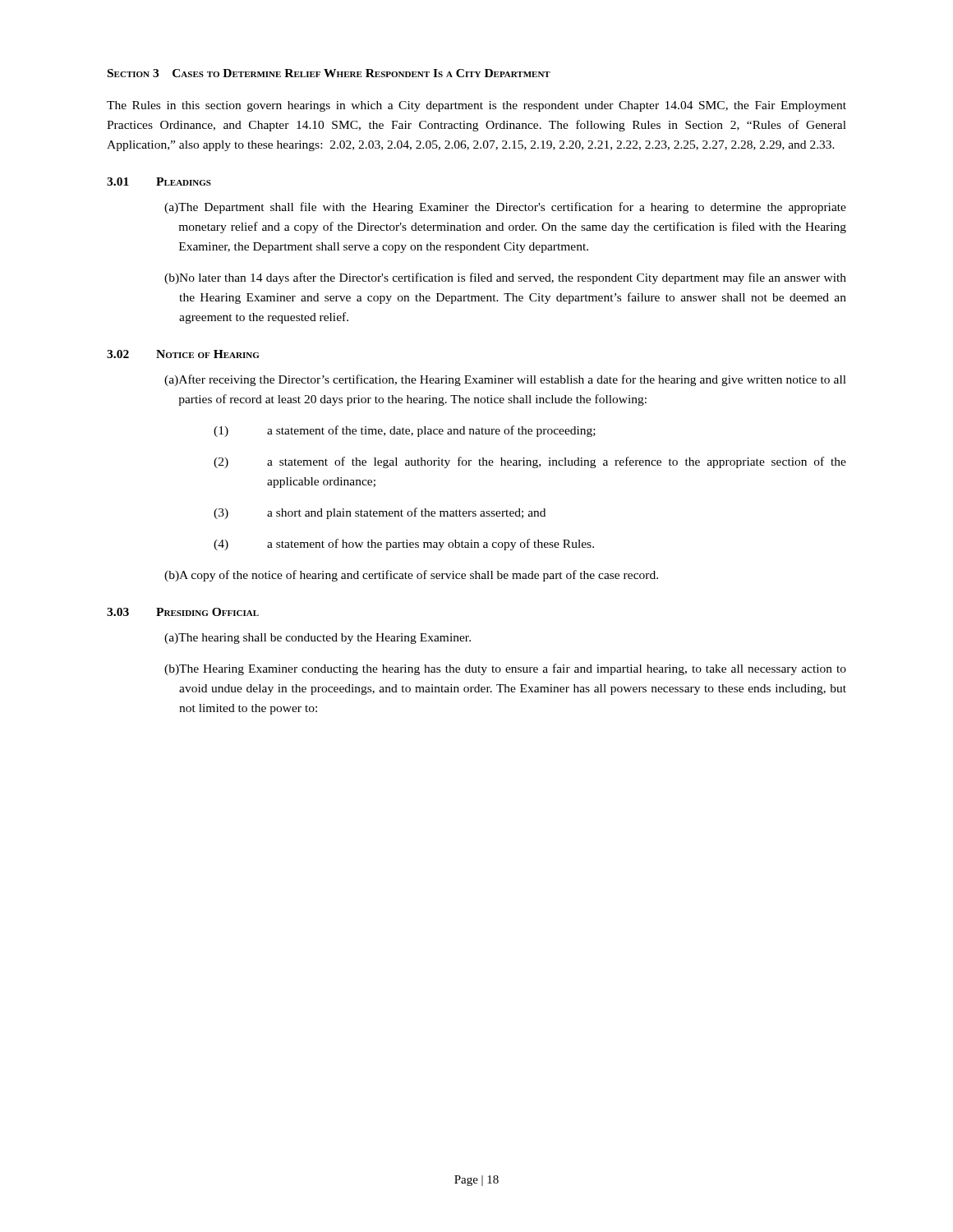Click the passage that begins "(b) No later than"
The height and width of the screenshot is (1232, 953).
(x=476, y=297)
